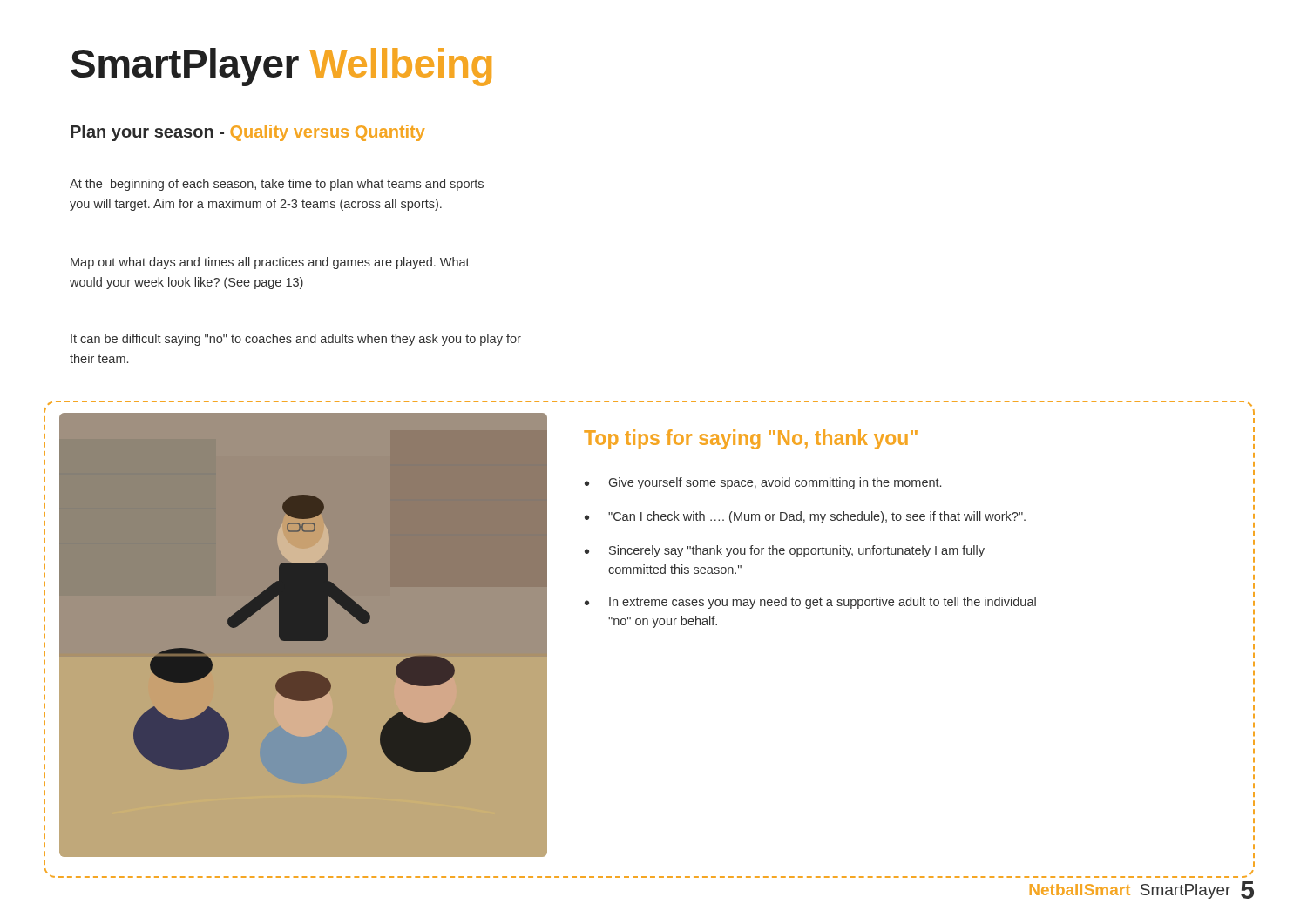Locate the section header that opens with "Plan your season -"

[247, 132]
